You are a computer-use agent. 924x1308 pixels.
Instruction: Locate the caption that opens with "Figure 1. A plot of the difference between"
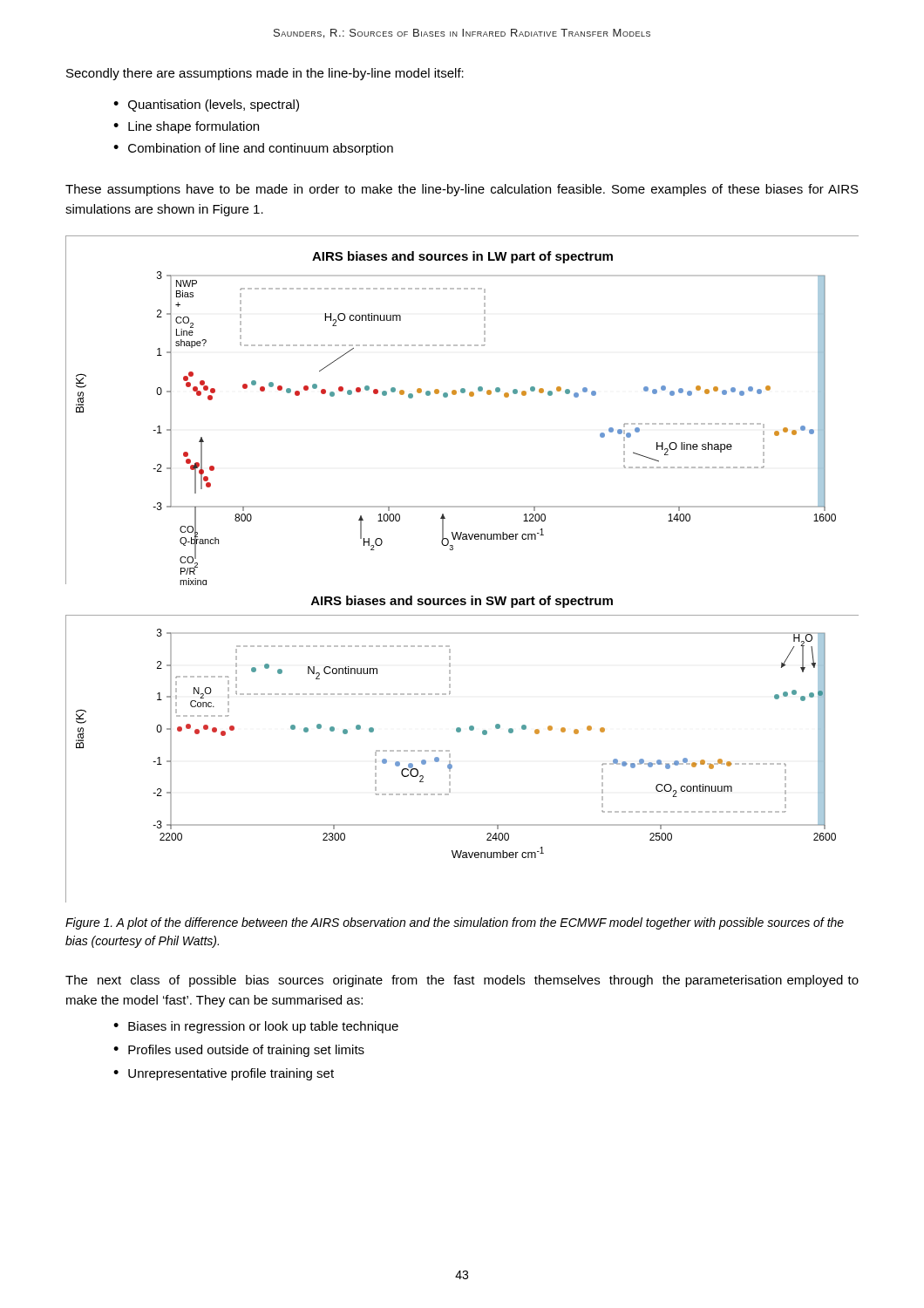455,932
